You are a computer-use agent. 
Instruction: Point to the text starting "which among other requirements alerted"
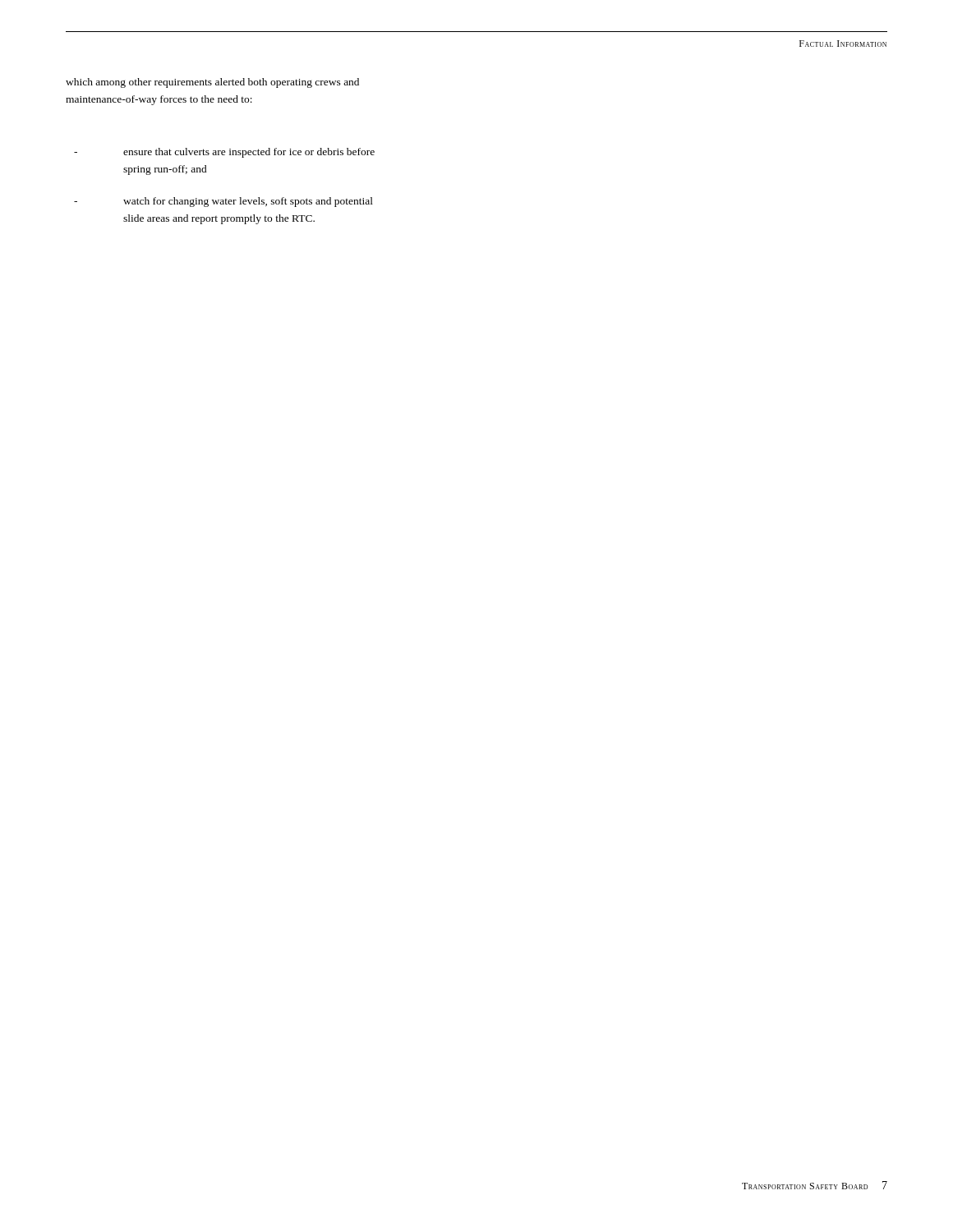213,90
